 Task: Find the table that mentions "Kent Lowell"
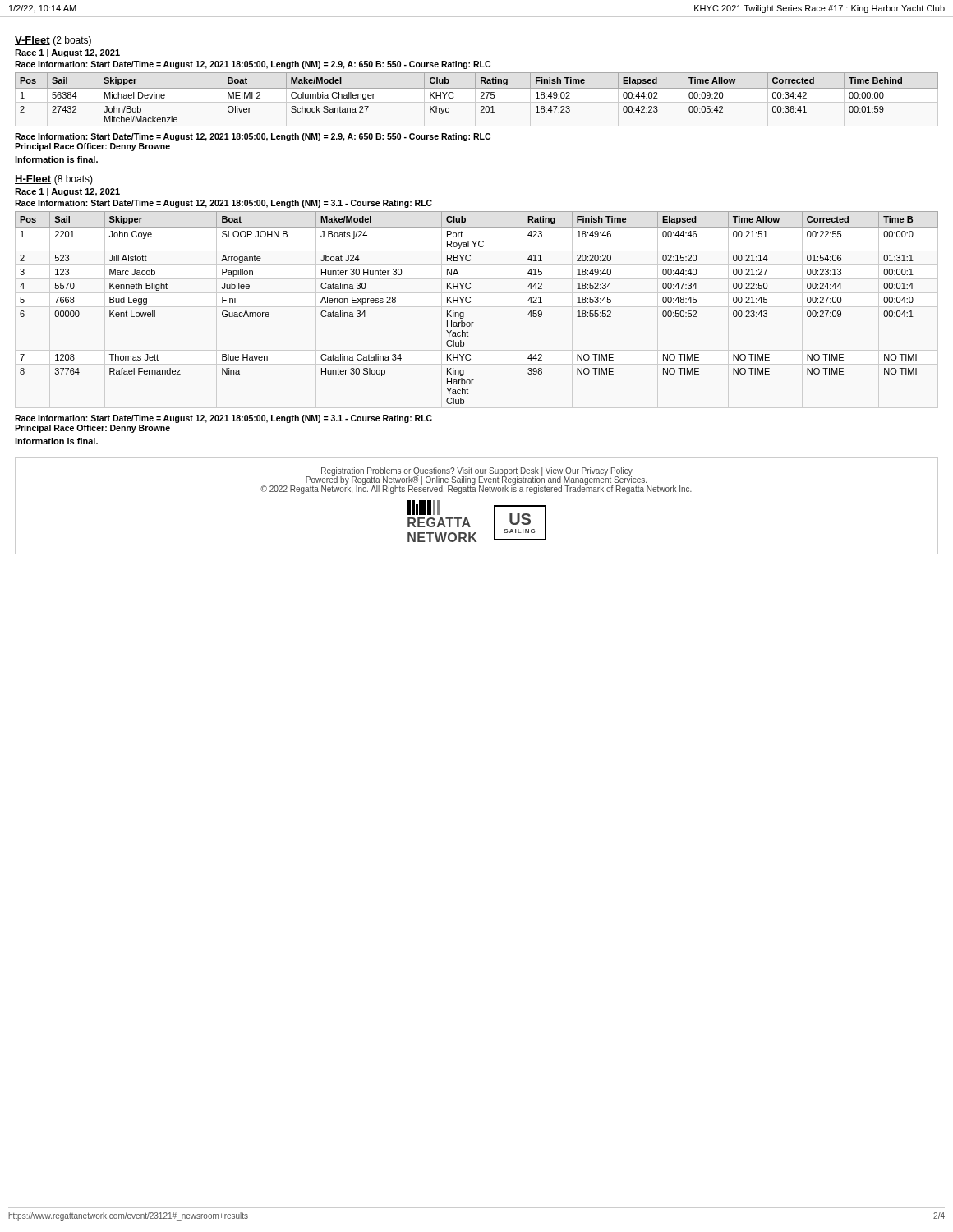(x=476, y=310)
